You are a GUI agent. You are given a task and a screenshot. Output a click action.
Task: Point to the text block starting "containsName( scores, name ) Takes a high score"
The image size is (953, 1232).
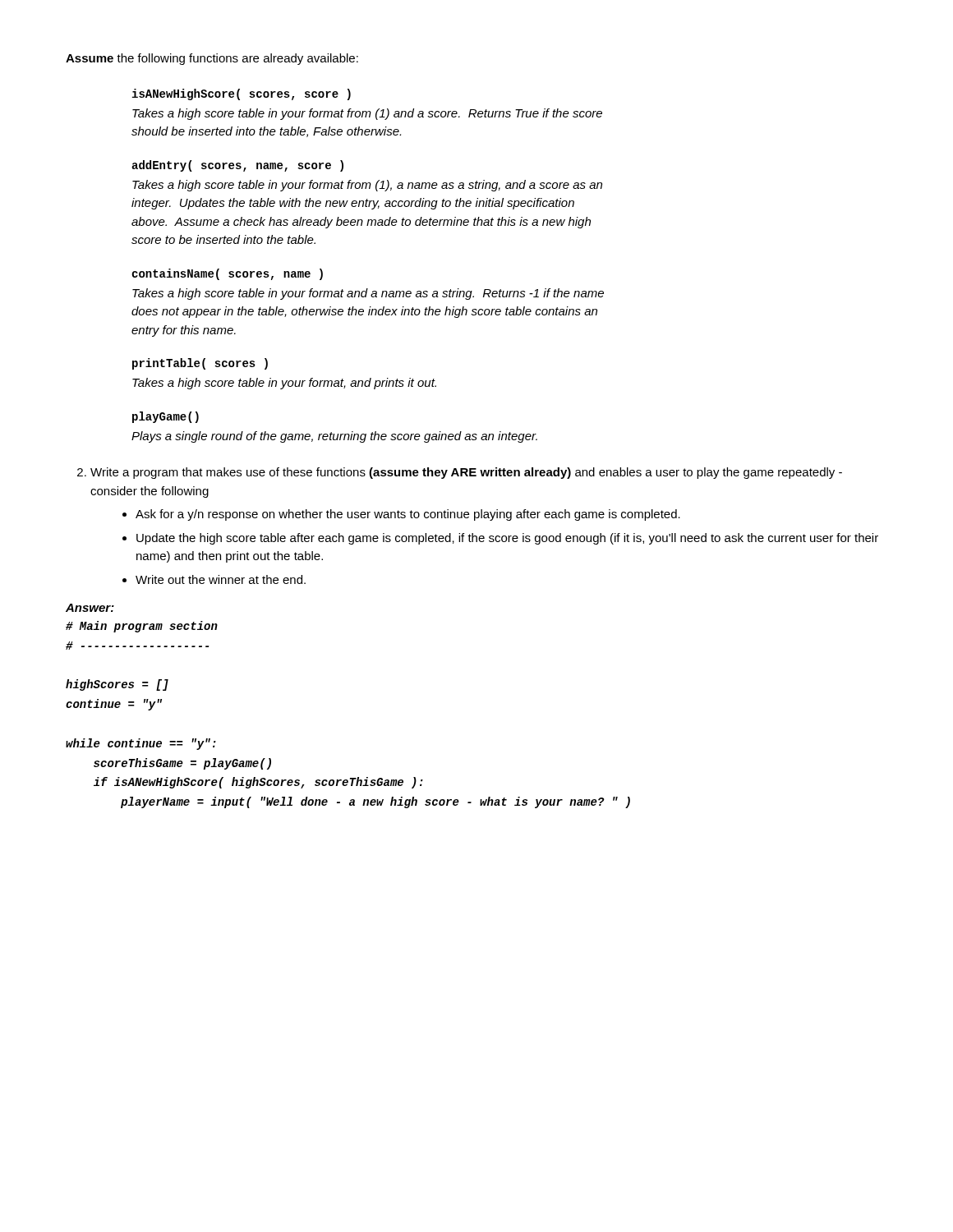pos(509,303)
